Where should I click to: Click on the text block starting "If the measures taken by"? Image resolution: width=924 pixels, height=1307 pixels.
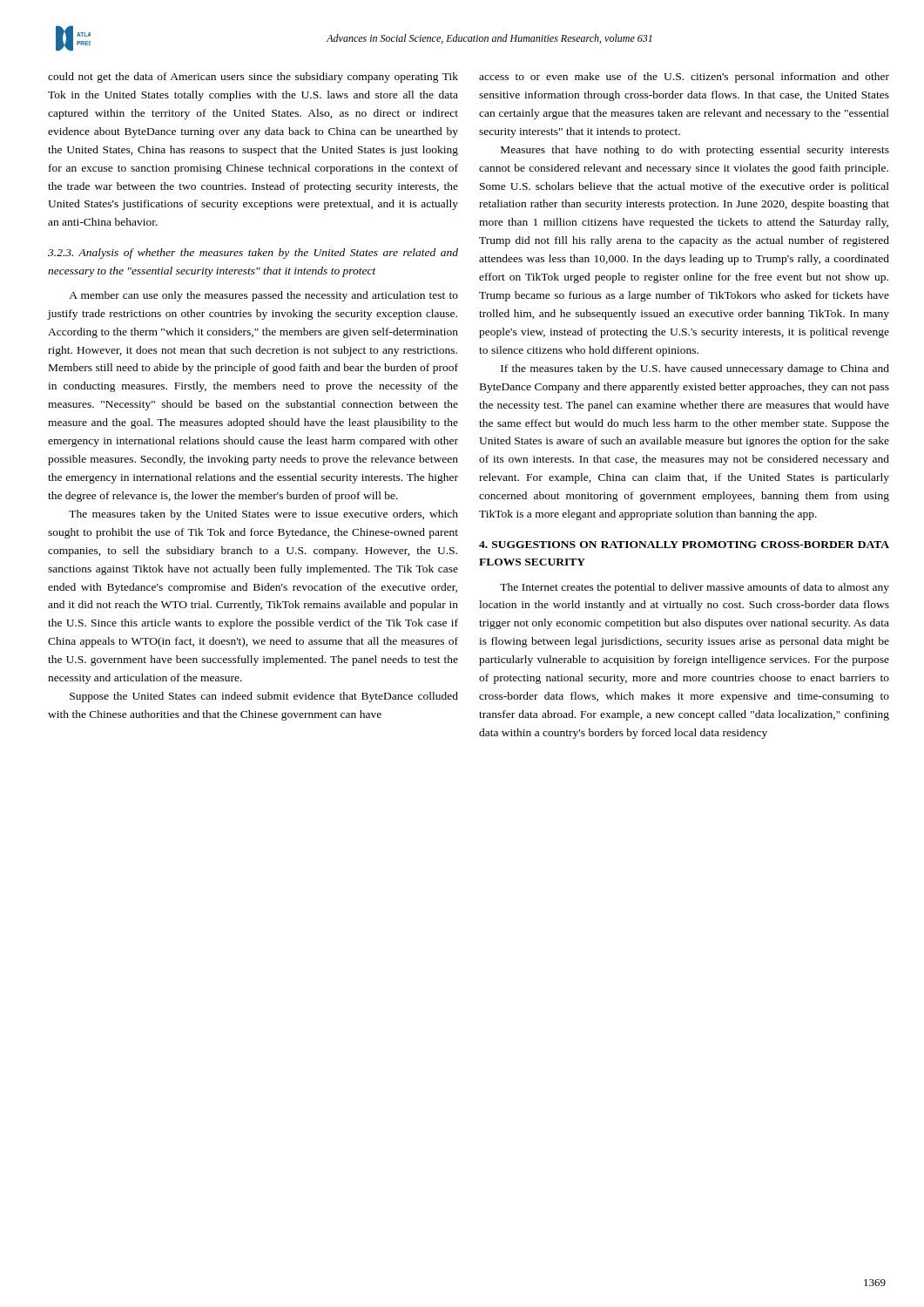(684, 442)
